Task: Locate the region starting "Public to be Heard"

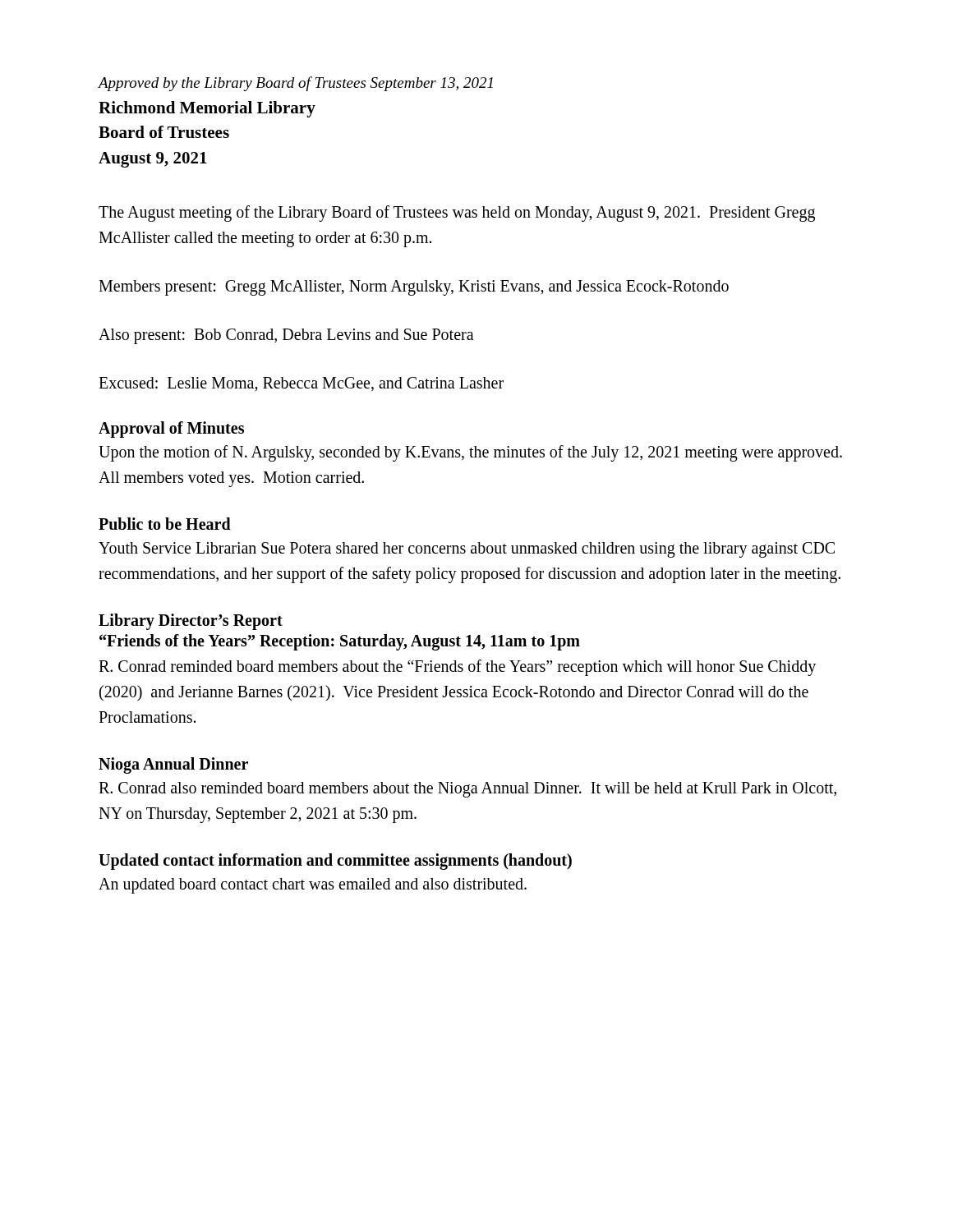Action: pyautogui.click(x=165, y=524)
